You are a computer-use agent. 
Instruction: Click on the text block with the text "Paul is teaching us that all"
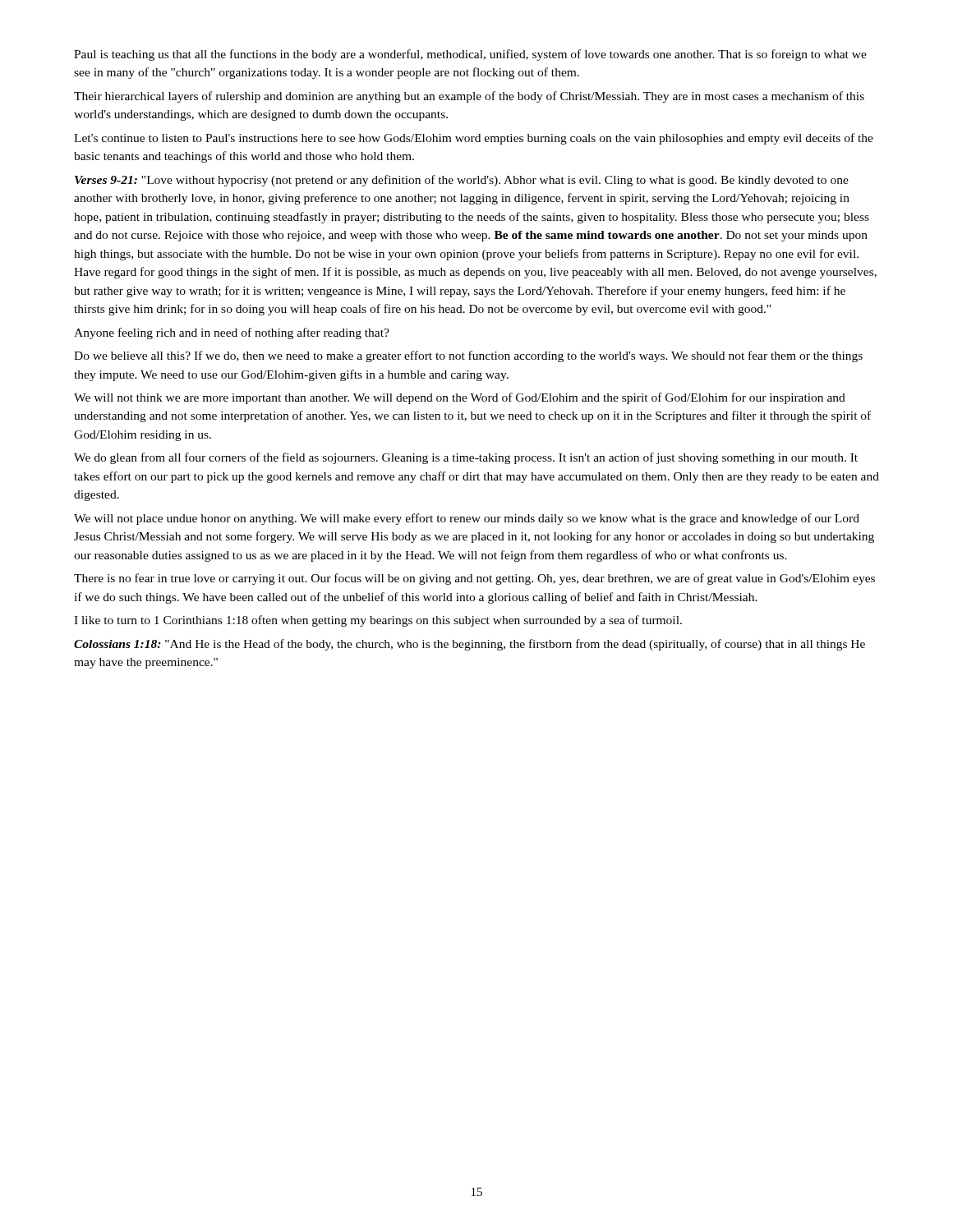point(476,358)
